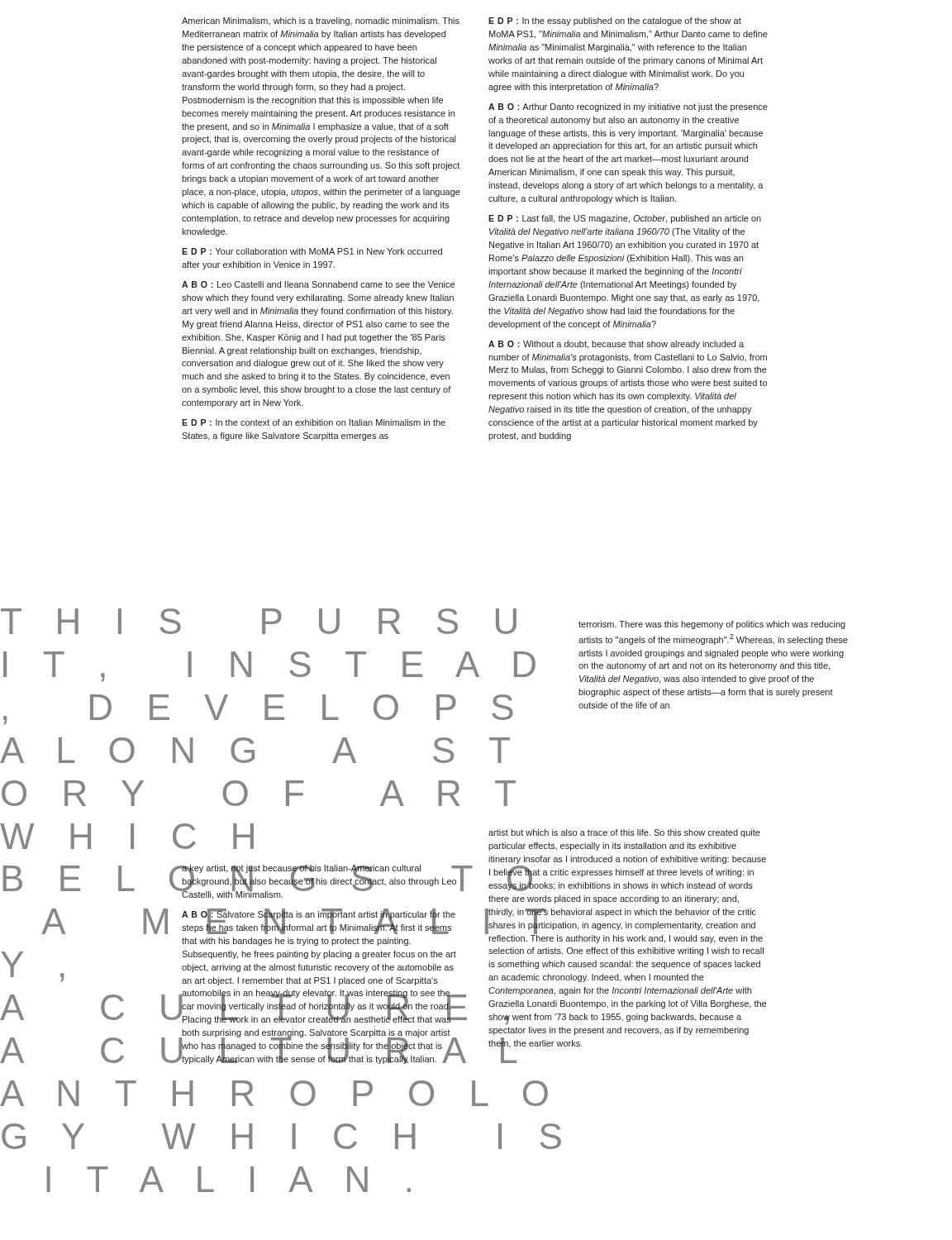Viewport: 952px width, 1240px height.
Task: Point to the region starting "artist but which is also a"
Action: coord(628,939)
